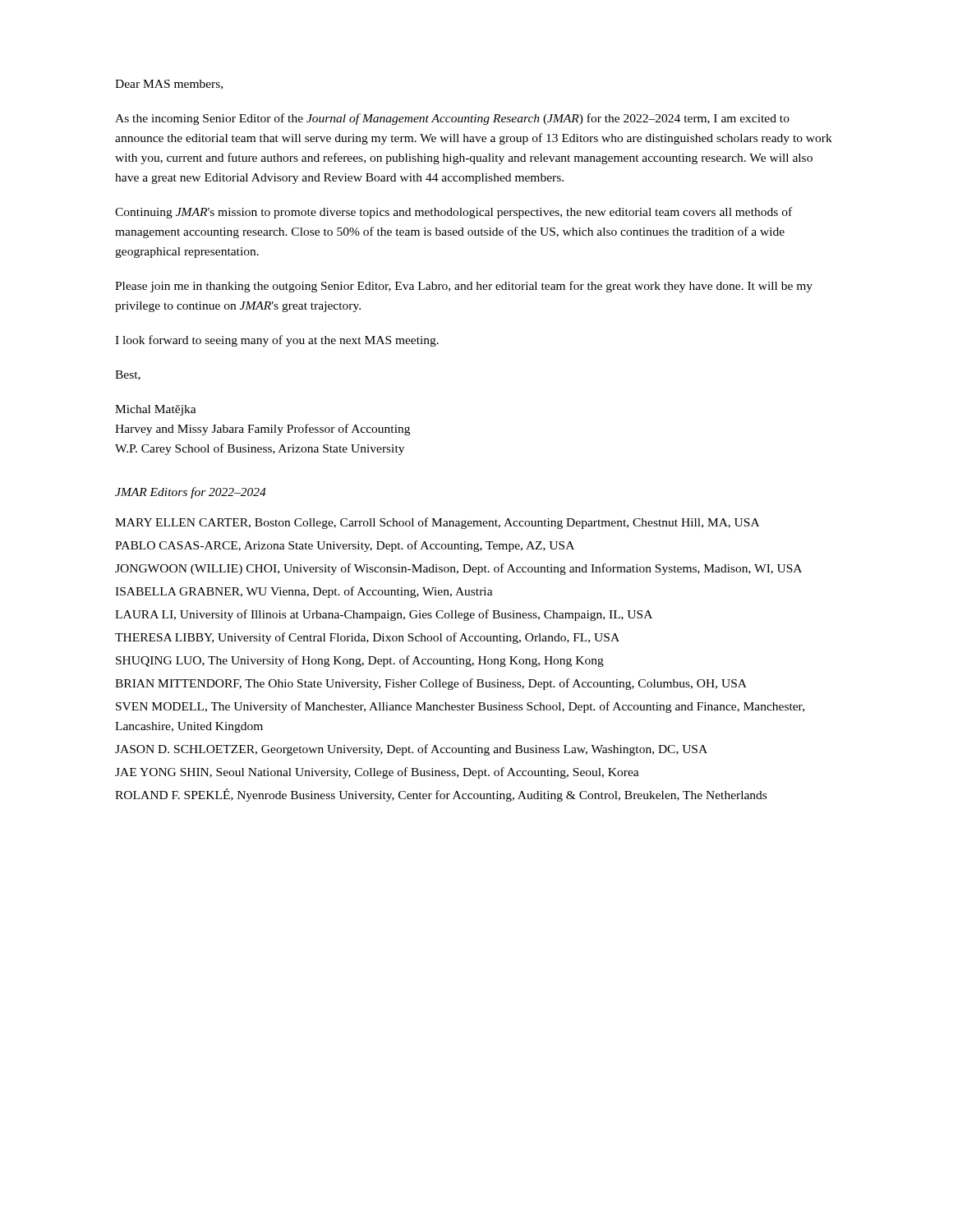This screenshot has width=953, height=1232.
Task: Locate the text block with the text "Michal Matějka Harvey and Missy"
Action: [x=263, y=428]
